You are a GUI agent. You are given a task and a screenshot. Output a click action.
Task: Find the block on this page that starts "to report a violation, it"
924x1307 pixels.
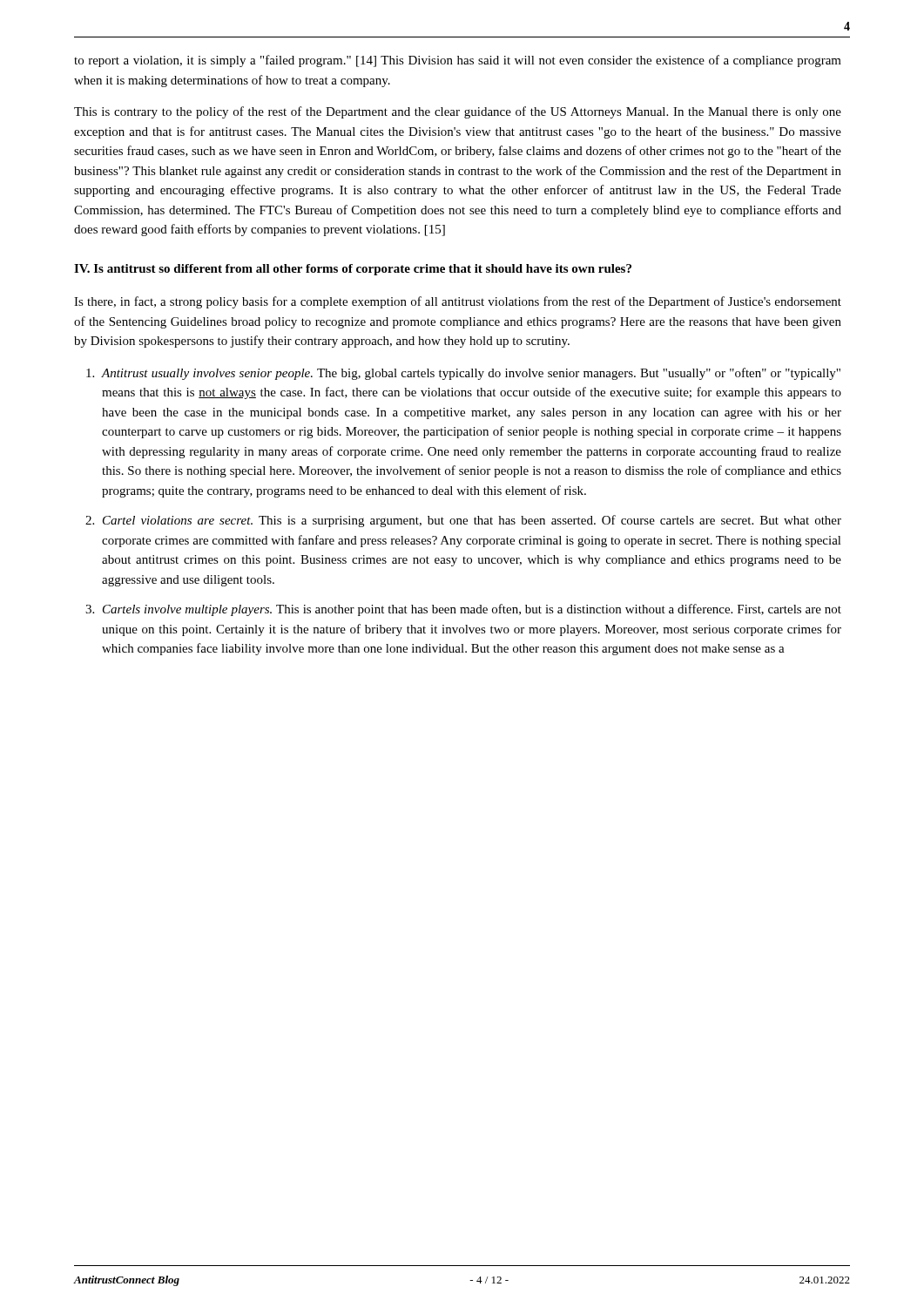458,70
